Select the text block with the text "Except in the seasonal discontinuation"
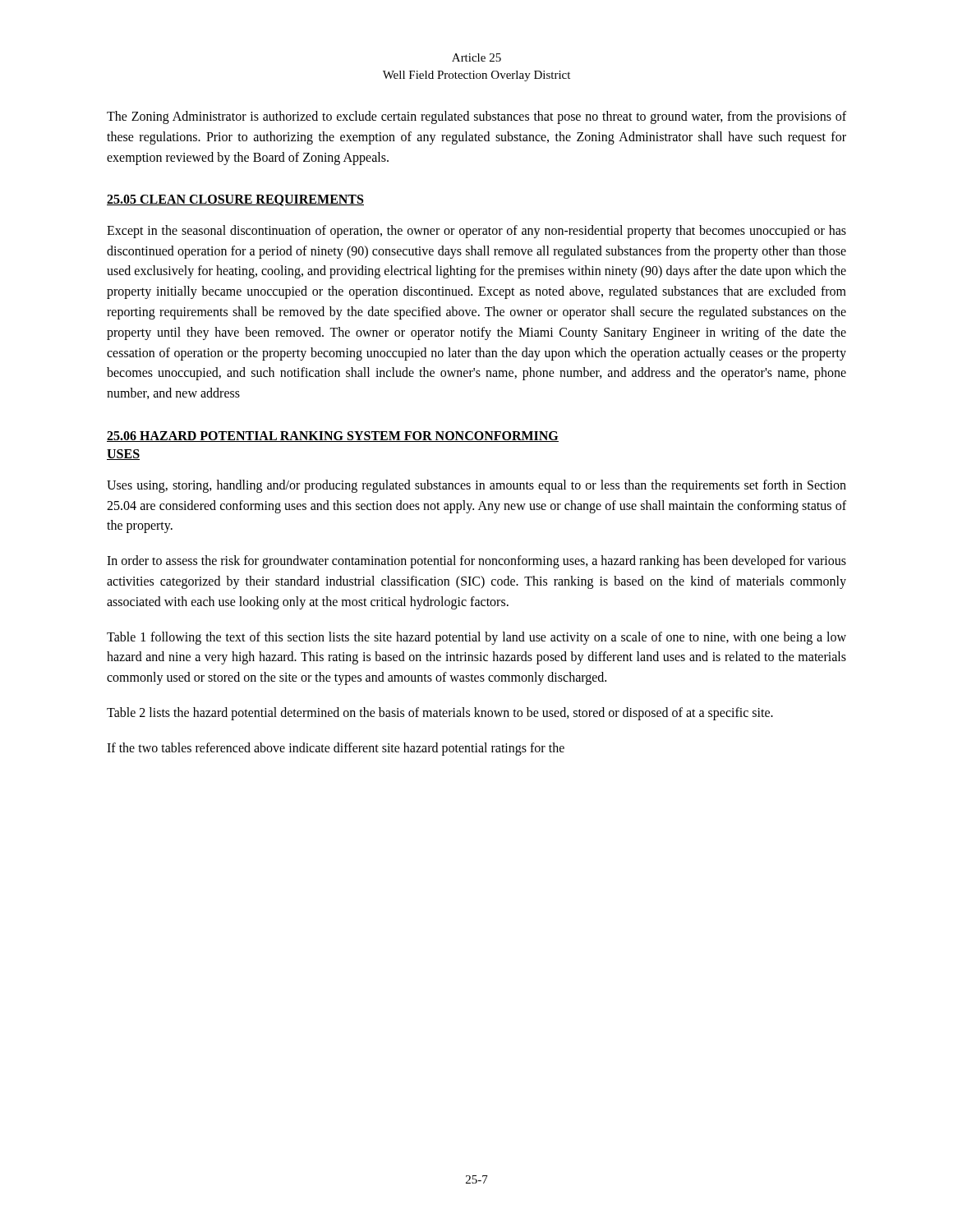This screenshot has width=953, height=1232. (476, 312)
